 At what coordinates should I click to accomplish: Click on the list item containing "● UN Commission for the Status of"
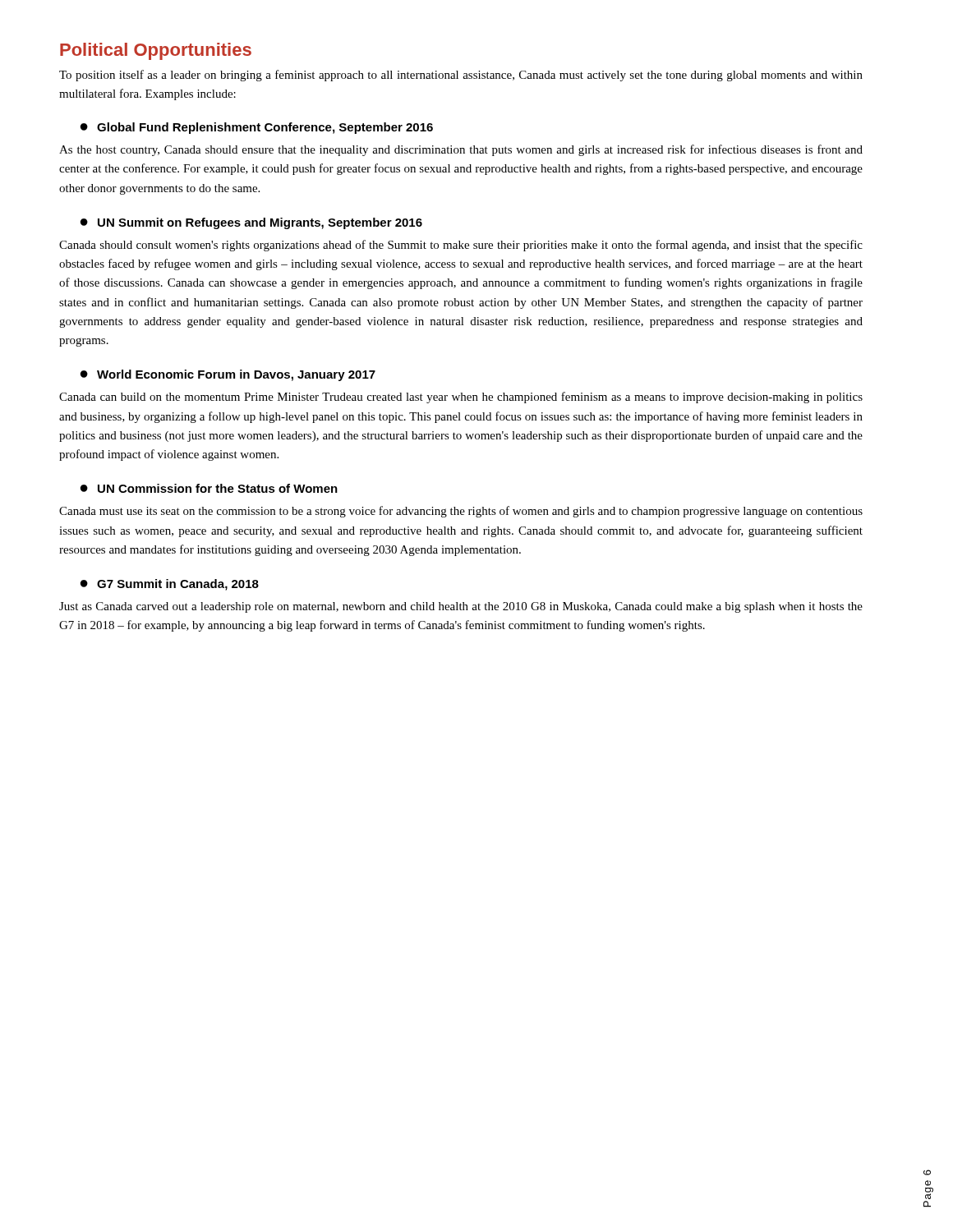pyautogui.click(x=461, y=519)
